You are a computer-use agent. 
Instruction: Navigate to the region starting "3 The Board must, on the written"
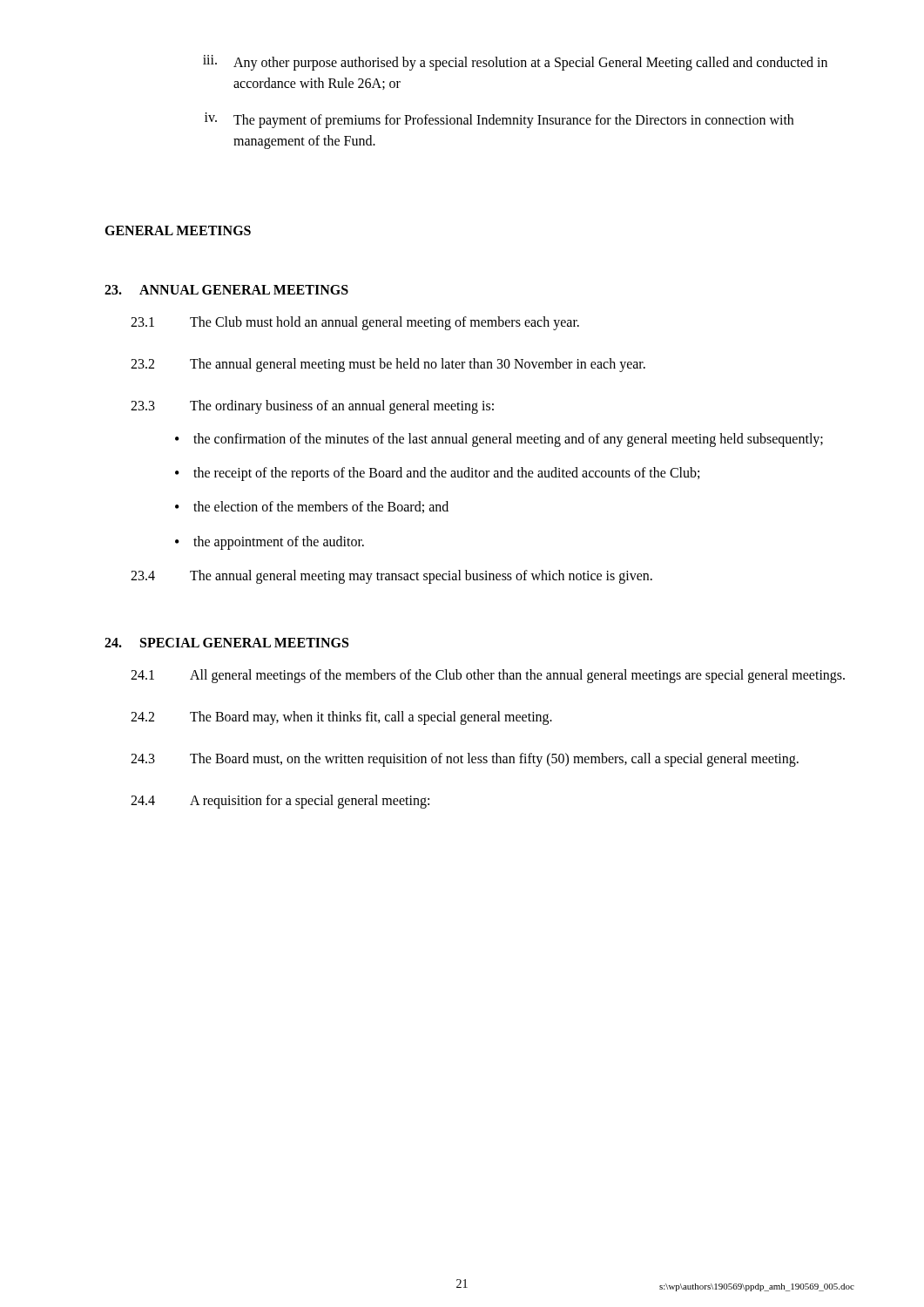click(492, 759)
